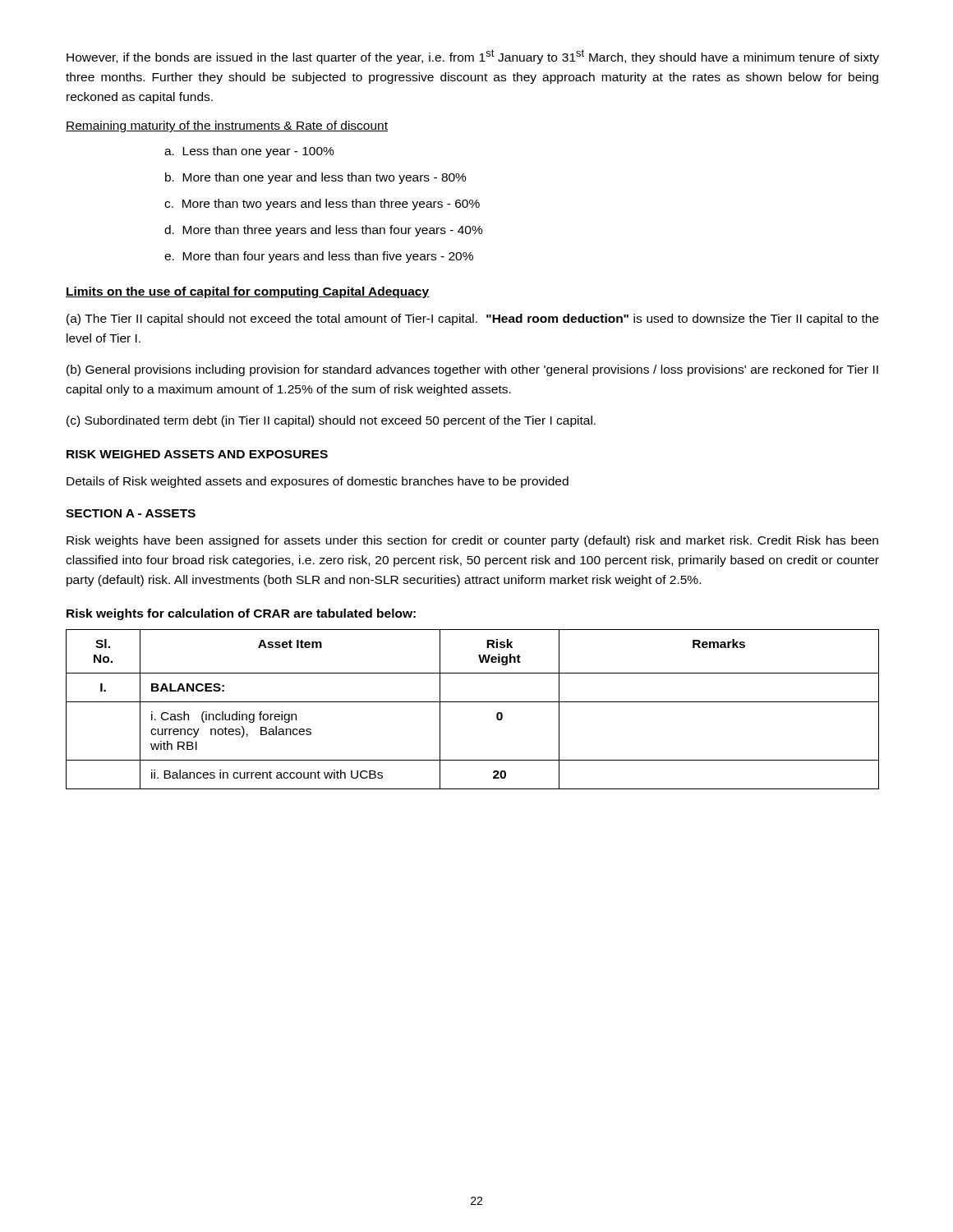Click on the text block that says "Details of Risk weighted assets and"
The height and width of the screenshot is (1232, 953).
317,481
